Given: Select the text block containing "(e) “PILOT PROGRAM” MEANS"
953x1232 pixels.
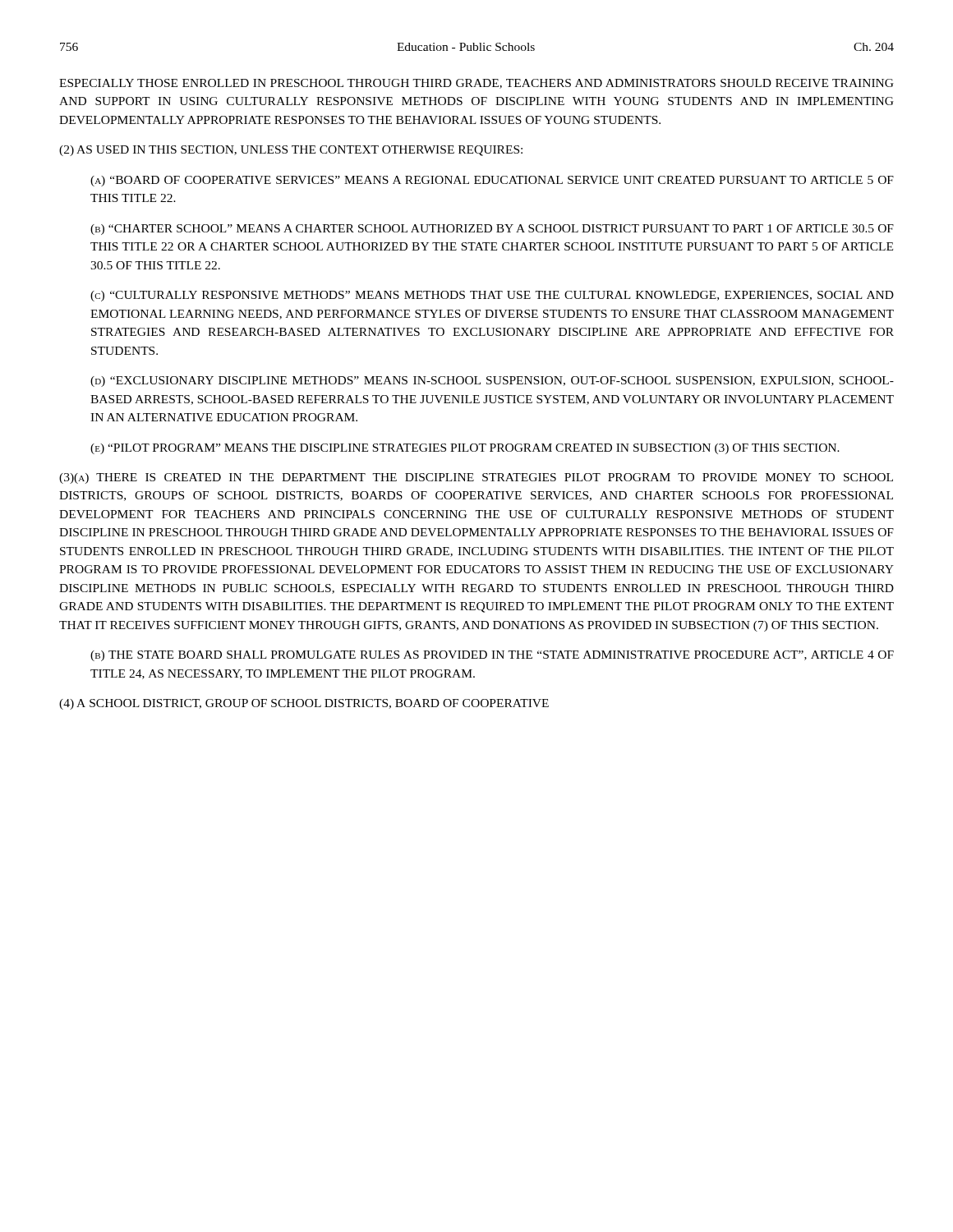Looking at the screenshot, I should click(x=465, y=447).
